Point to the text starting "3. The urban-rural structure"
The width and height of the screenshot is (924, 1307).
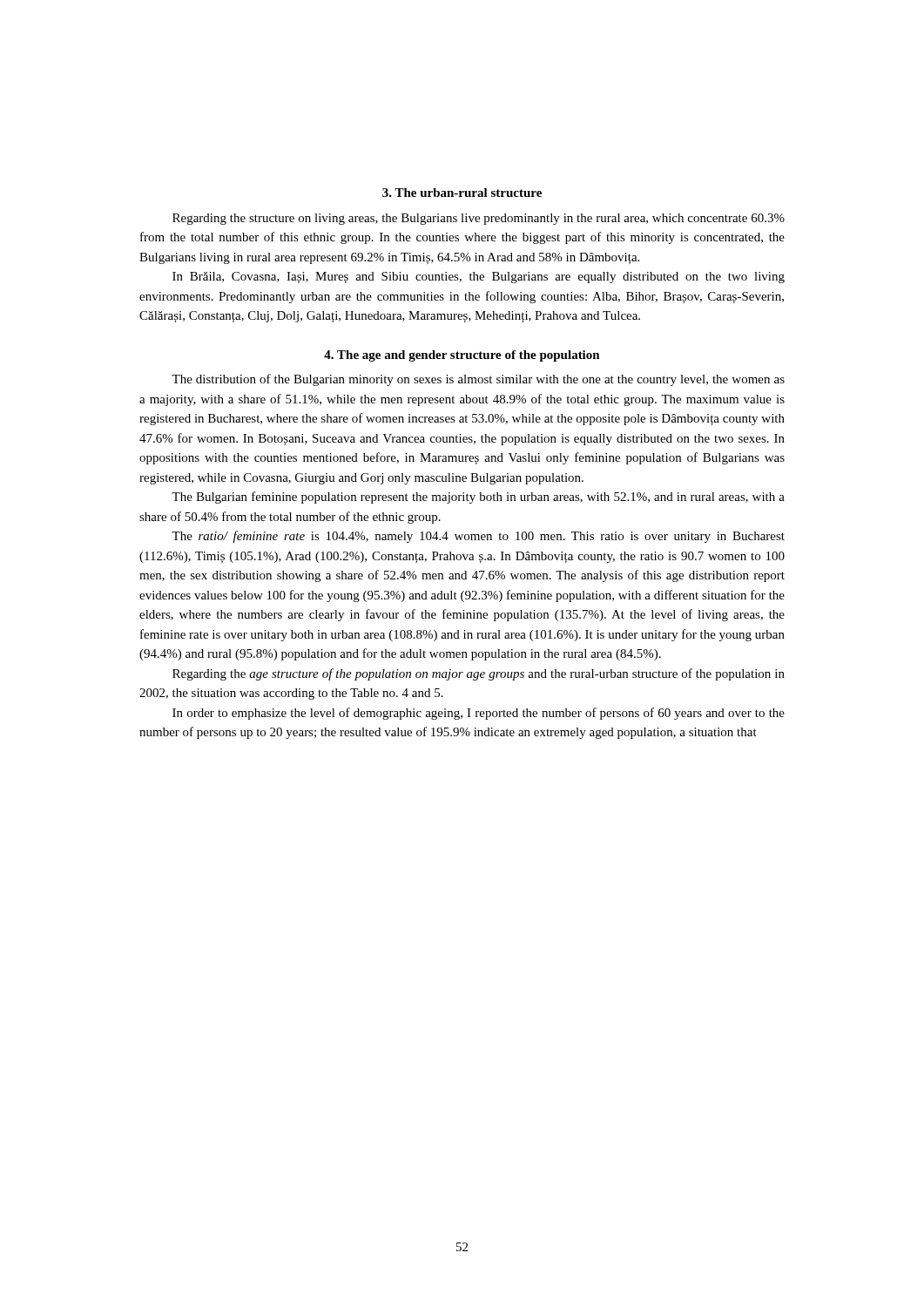tap(462, 193)
